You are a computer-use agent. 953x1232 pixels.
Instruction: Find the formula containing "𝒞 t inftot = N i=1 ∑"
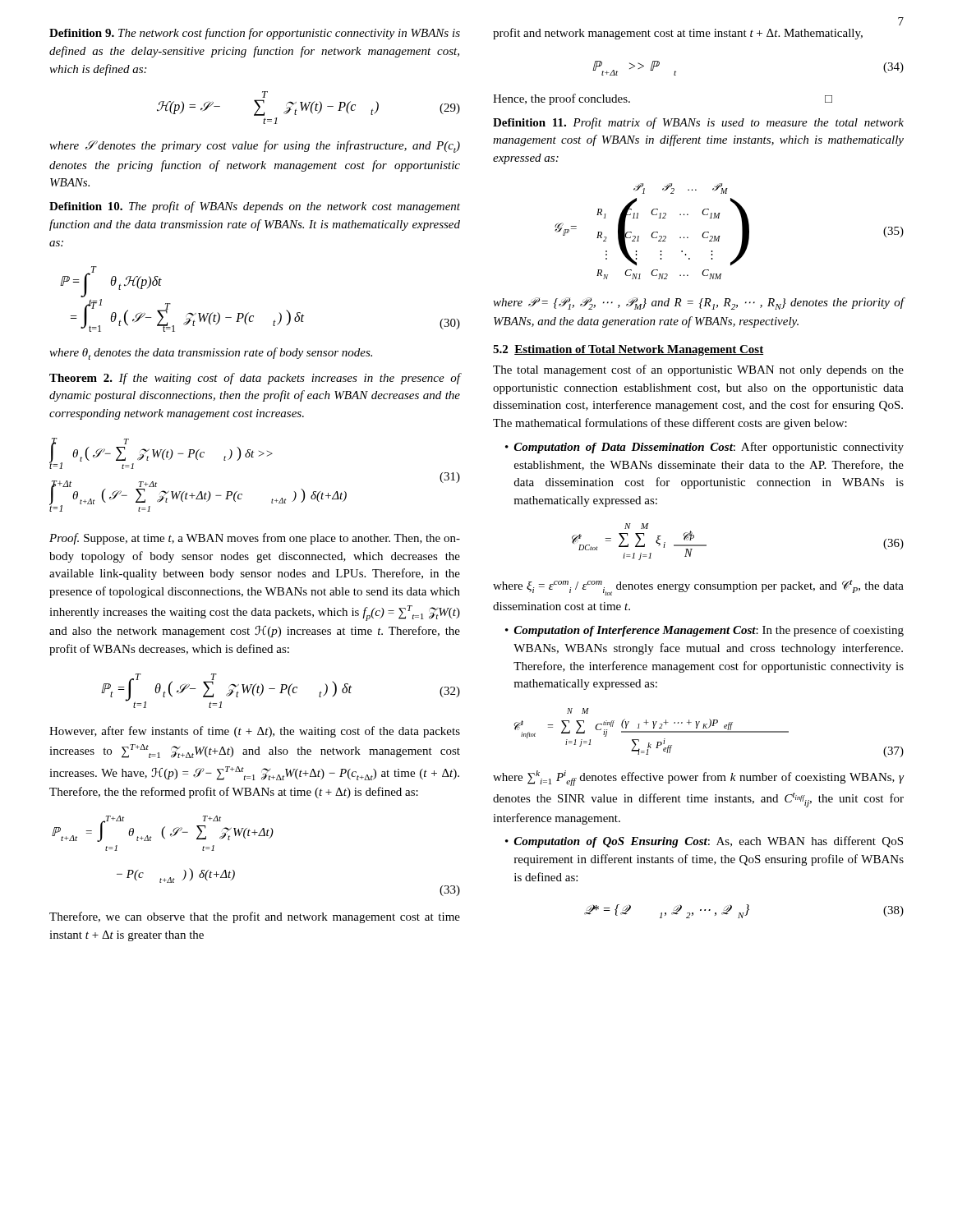[x=707, y=729]
